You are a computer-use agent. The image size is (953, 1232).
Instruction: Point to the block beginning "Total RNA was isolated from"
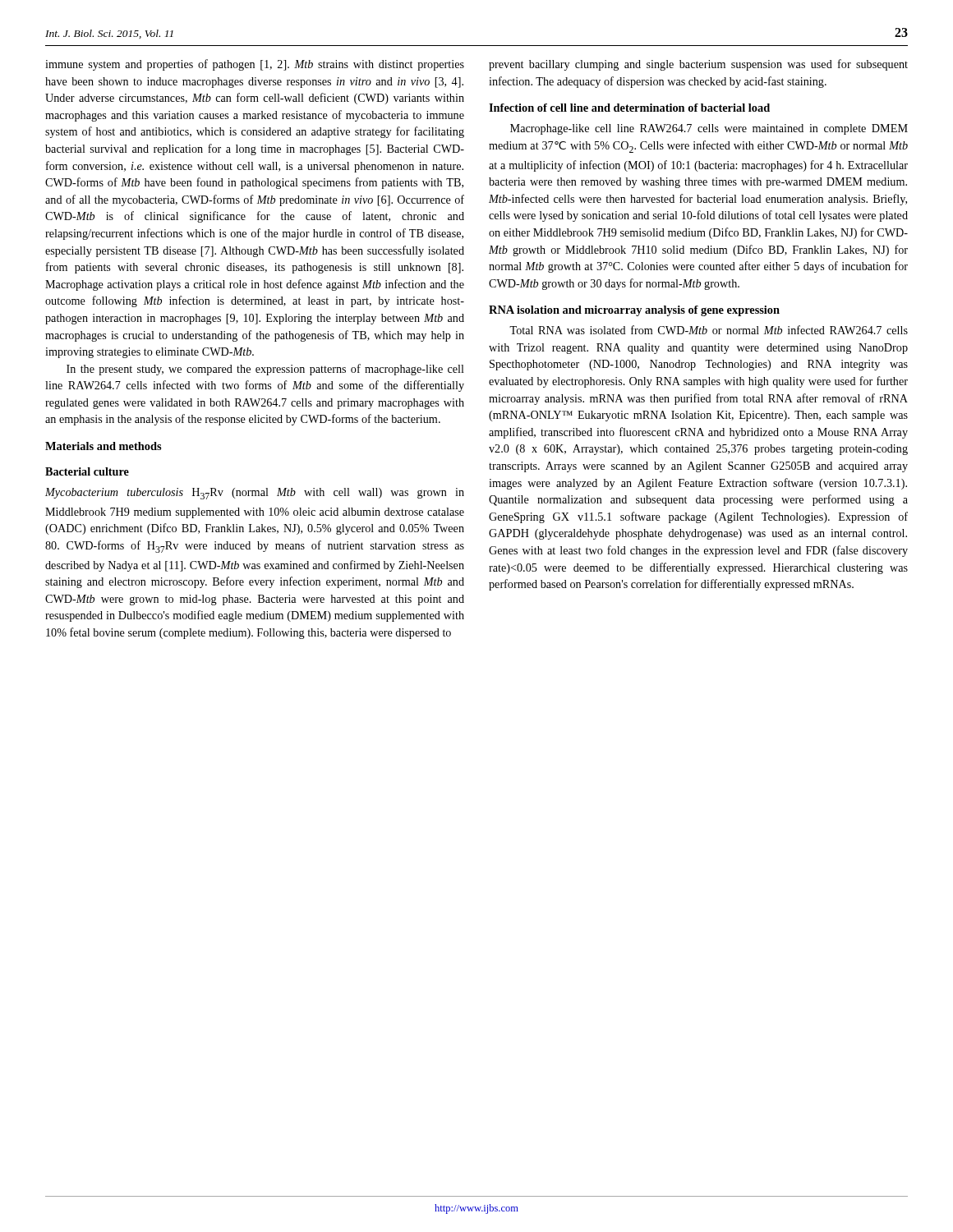[698, 458]
